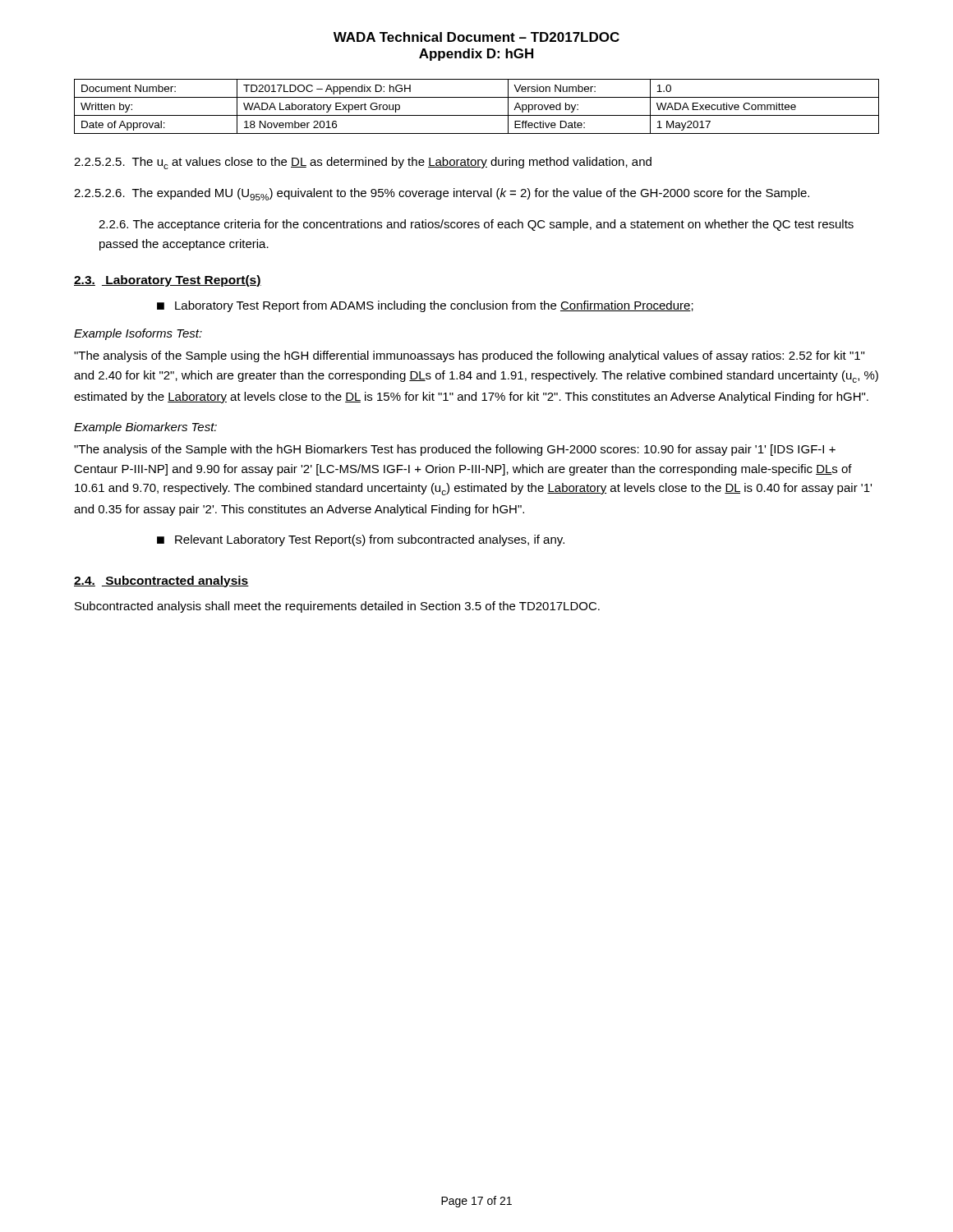The image size is (953, 1232).
Task: Point to the text block starting "2.3. Laboratory Test"
Action: point(167,280)
